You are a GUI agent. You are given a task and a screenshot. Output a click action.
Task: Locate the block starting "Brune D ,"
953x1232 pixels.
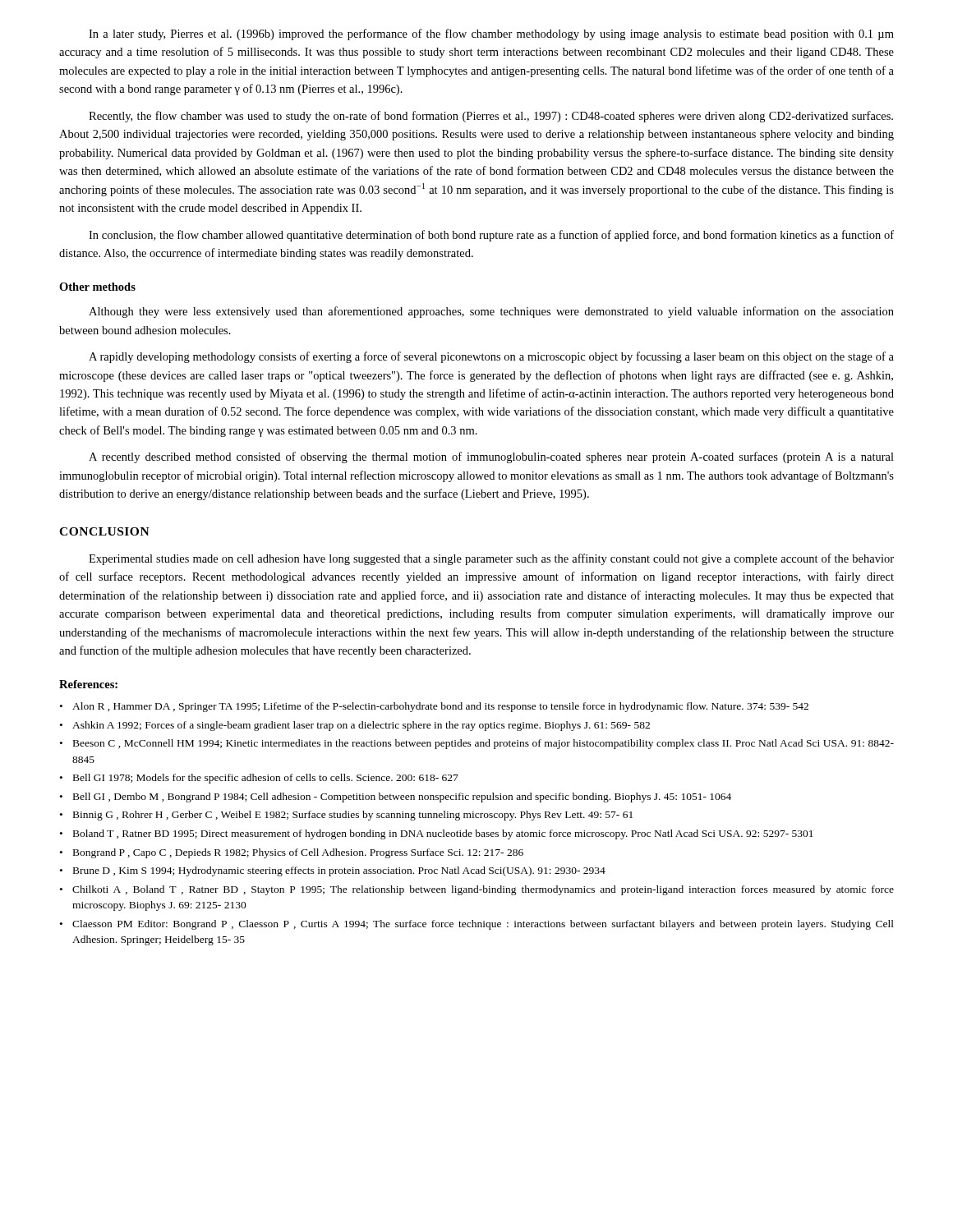476,871
